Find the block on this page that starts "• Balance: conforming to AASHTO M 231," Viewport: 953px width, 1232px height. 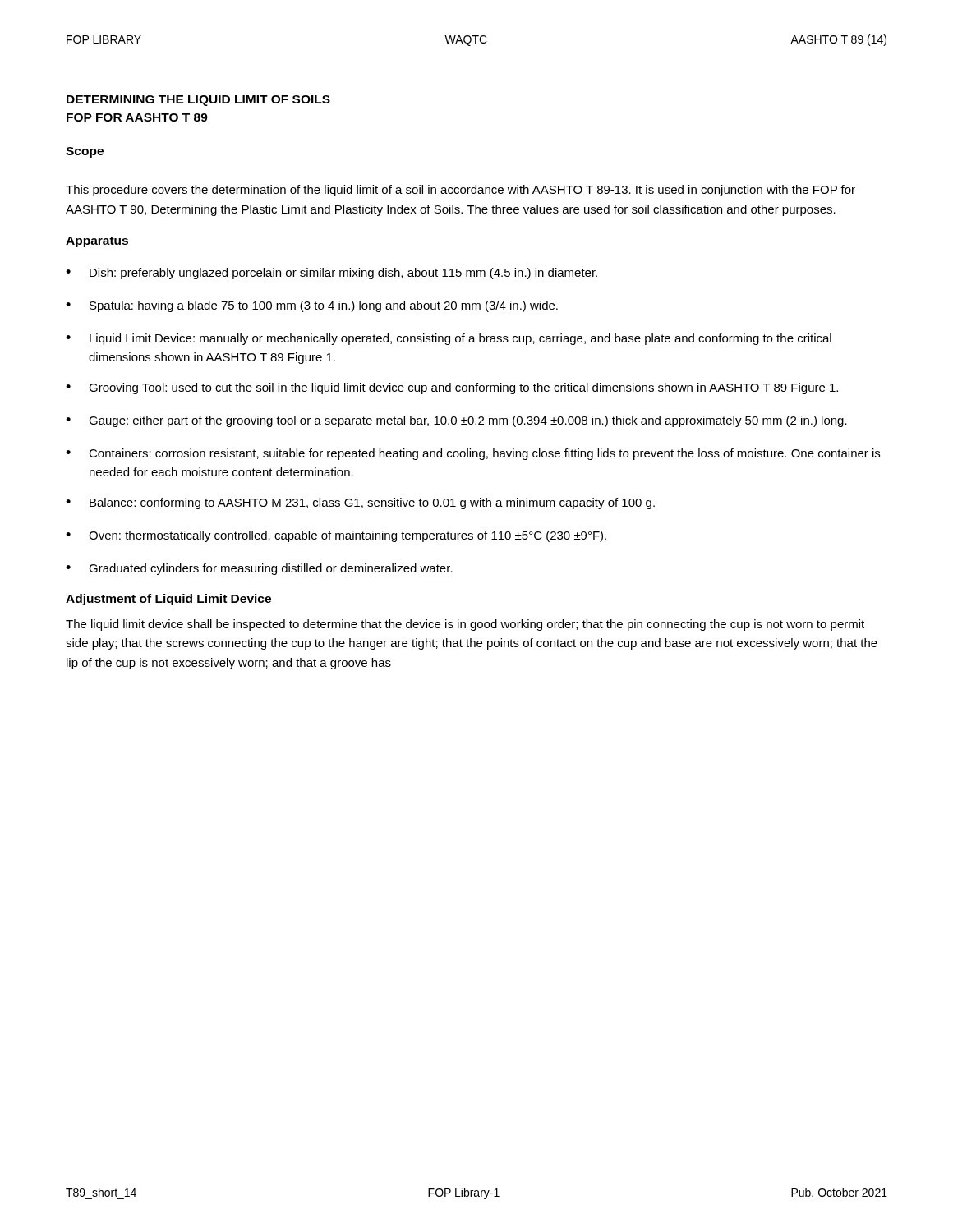pos(476,504)
